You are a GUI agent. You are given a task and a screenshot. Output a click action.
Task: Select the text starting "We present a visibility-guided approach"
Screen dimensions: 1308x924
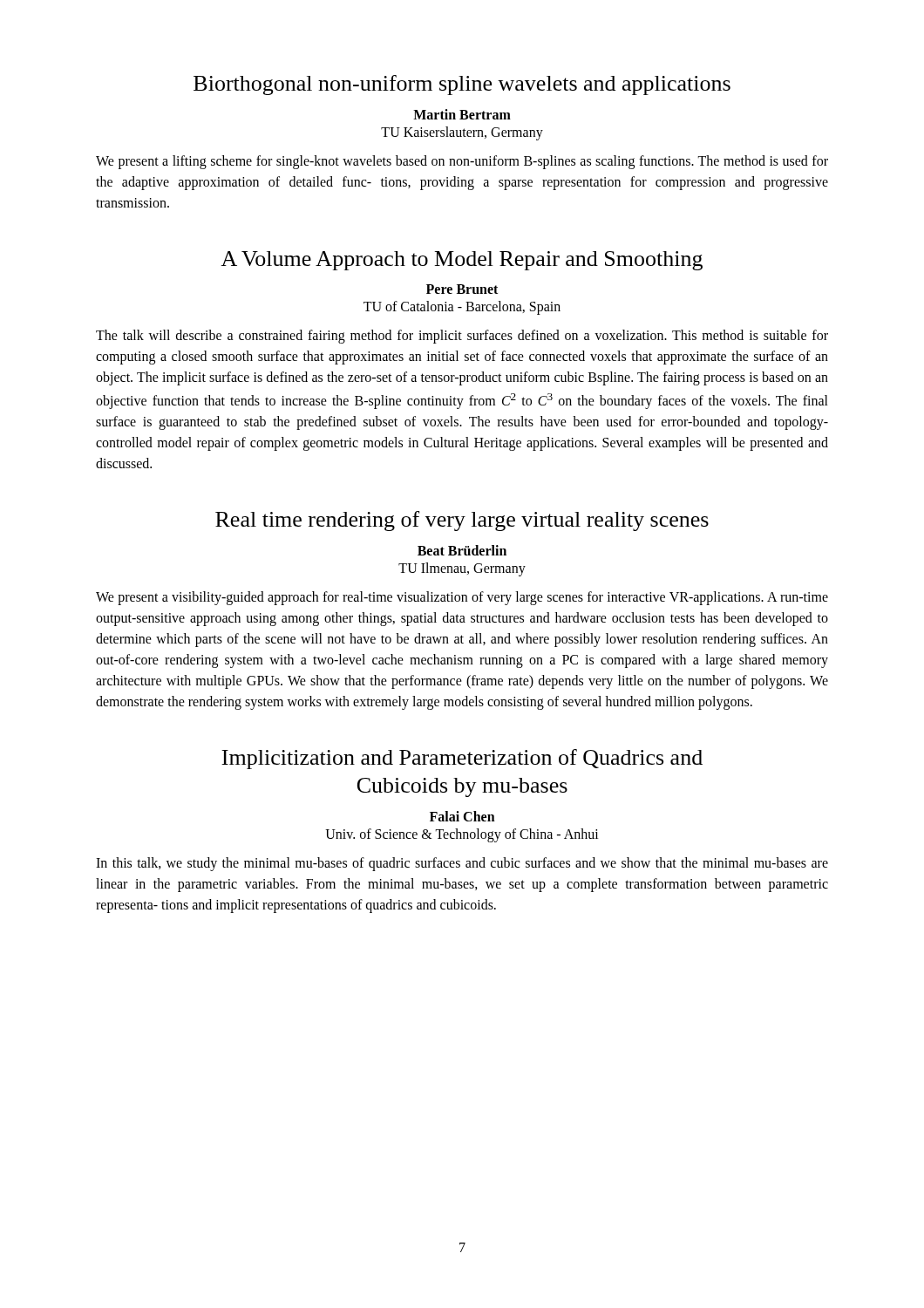pyautogui.click(x=462, y=649)
